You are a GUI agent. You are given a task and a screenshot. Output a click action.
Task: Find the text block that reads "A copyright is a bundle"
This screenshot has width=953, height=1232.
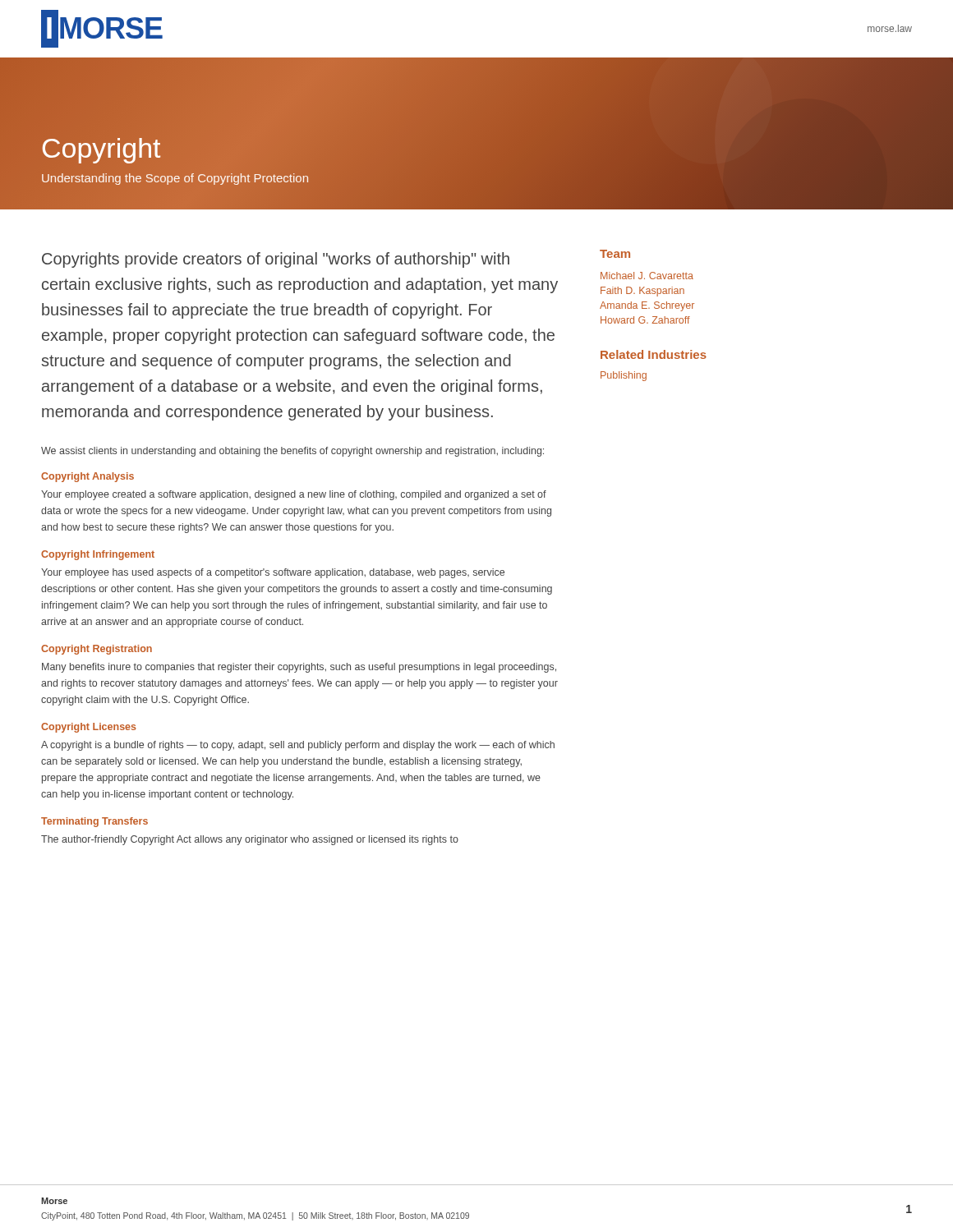pos(298,770)
